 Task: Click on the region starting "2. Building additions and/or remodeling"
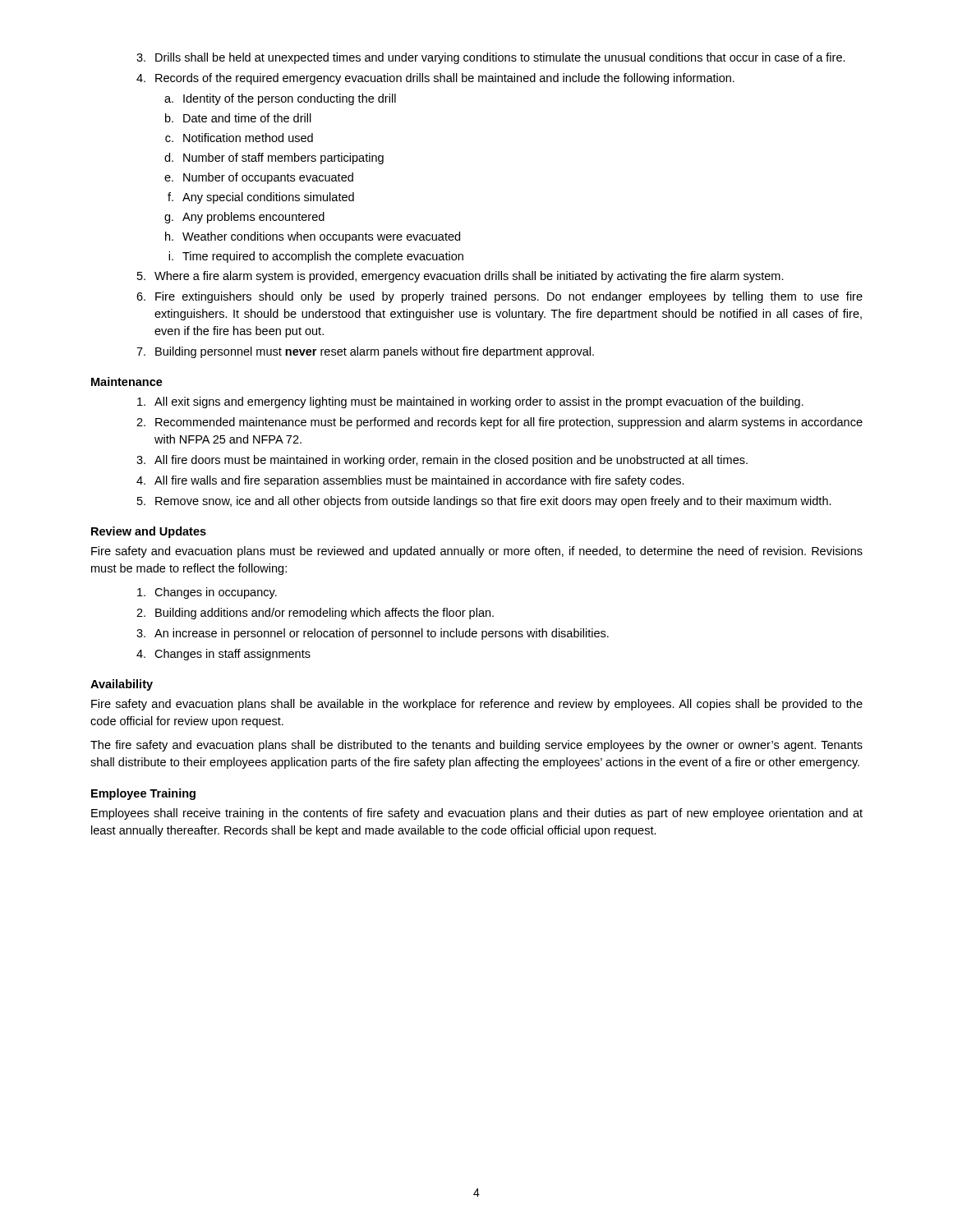493,613
